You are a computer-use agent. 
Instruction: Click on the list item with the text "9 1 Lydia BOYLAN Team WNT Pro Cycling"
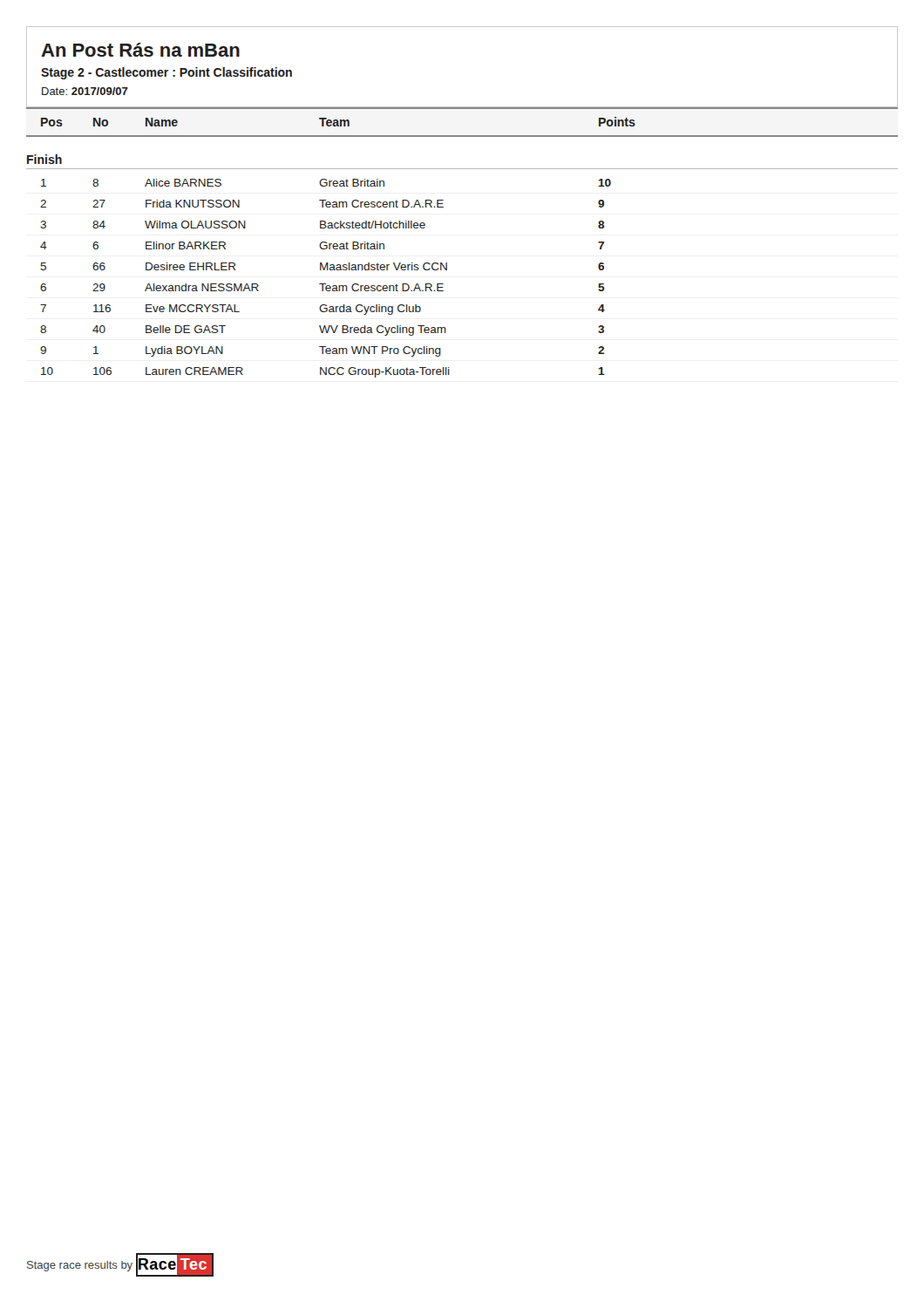pos(364,350)
